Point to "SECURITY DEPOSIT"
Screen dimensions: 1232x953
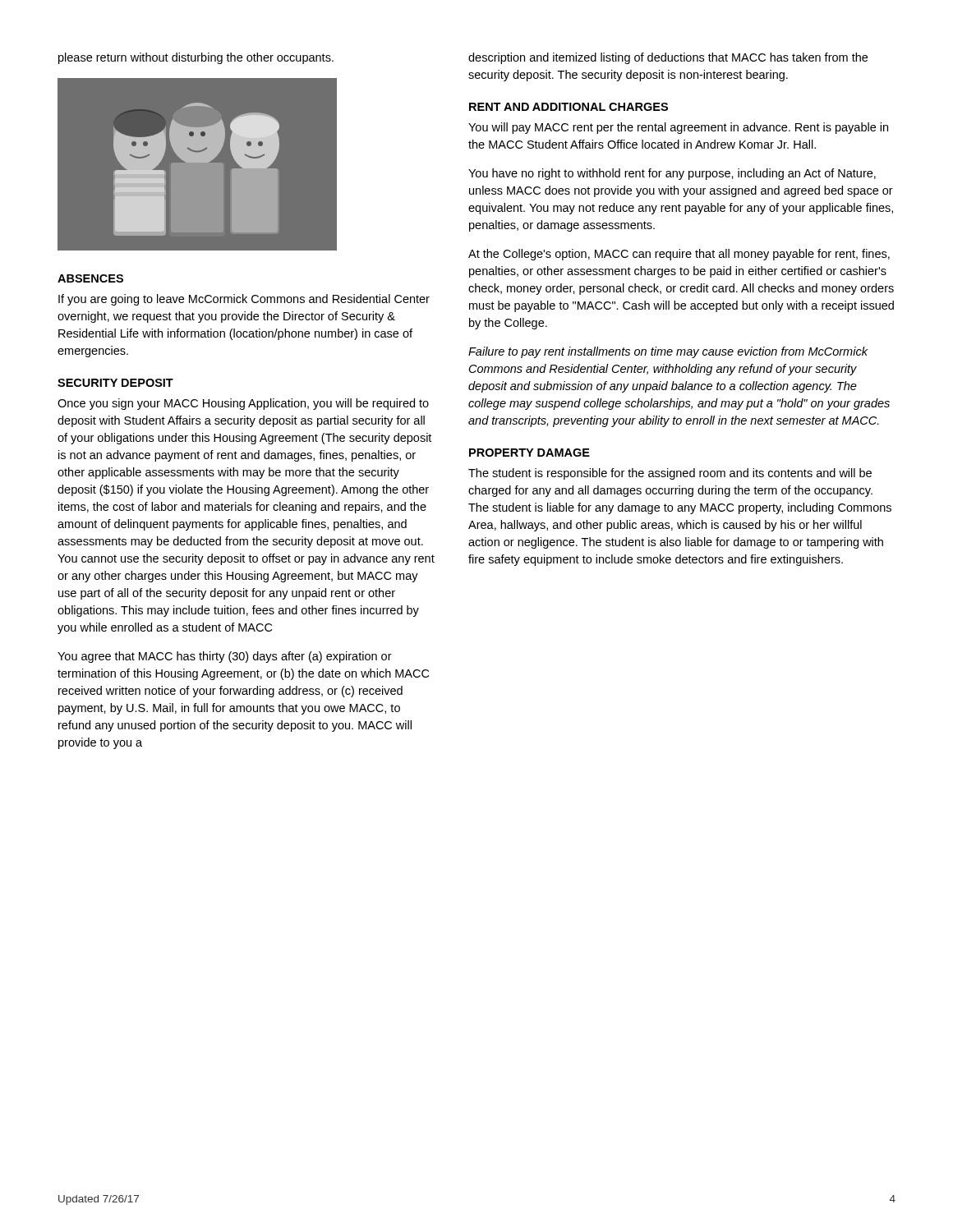click(x=115, y=383)
